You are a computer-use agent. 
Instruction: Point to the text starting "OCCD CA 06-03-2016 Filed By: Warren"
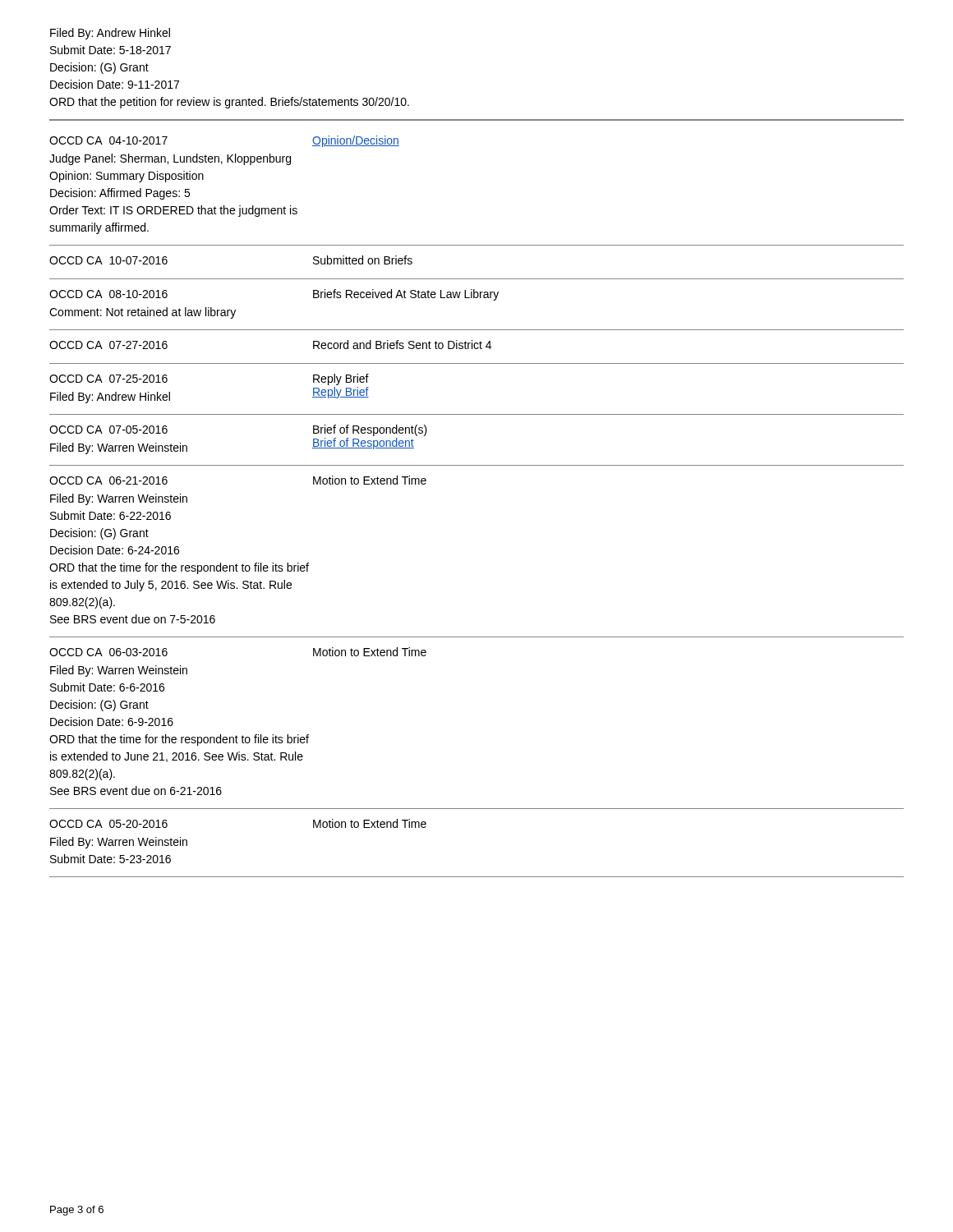110,652
